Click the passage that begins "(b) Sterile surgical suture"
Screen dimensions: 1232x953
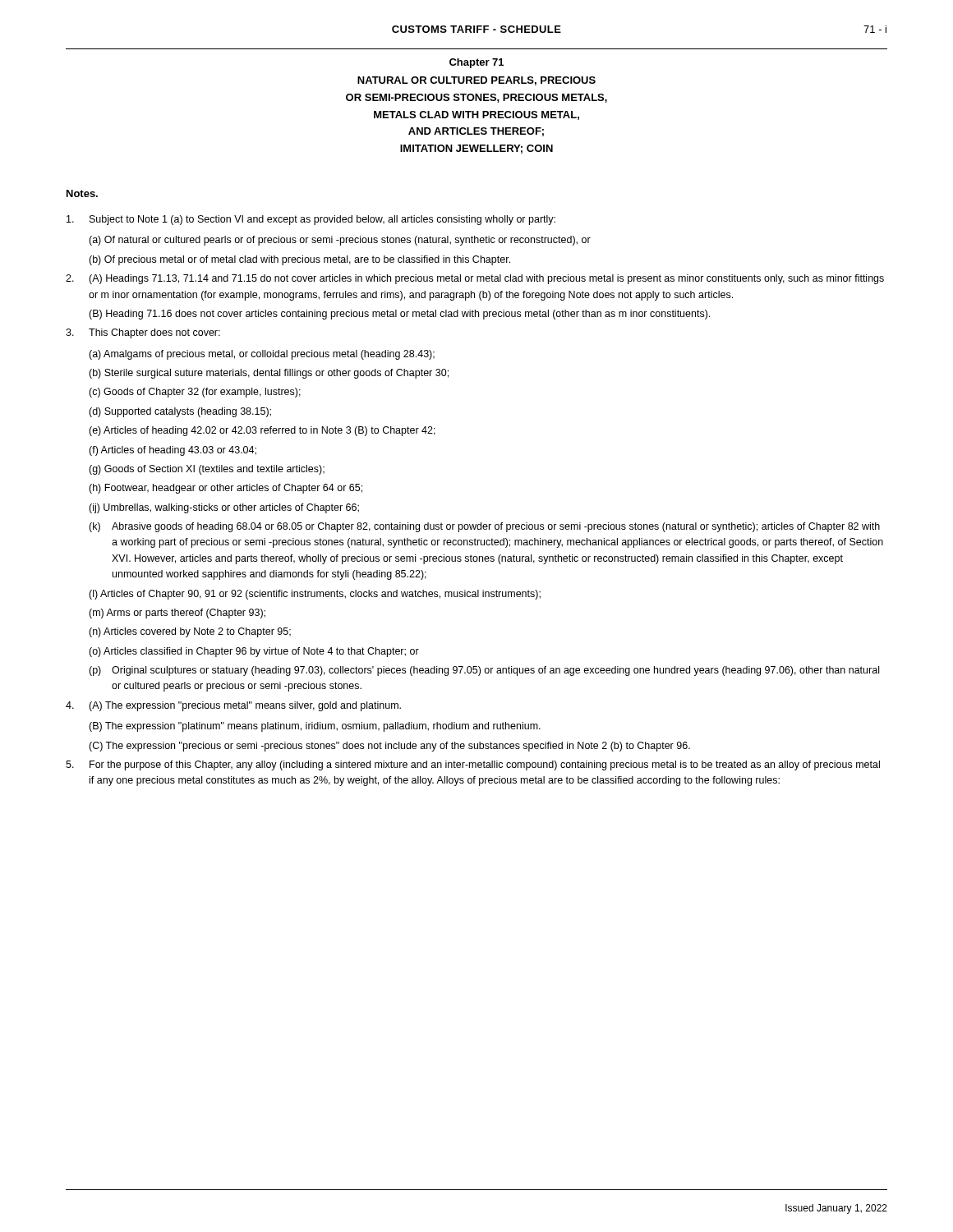[269, 373]
